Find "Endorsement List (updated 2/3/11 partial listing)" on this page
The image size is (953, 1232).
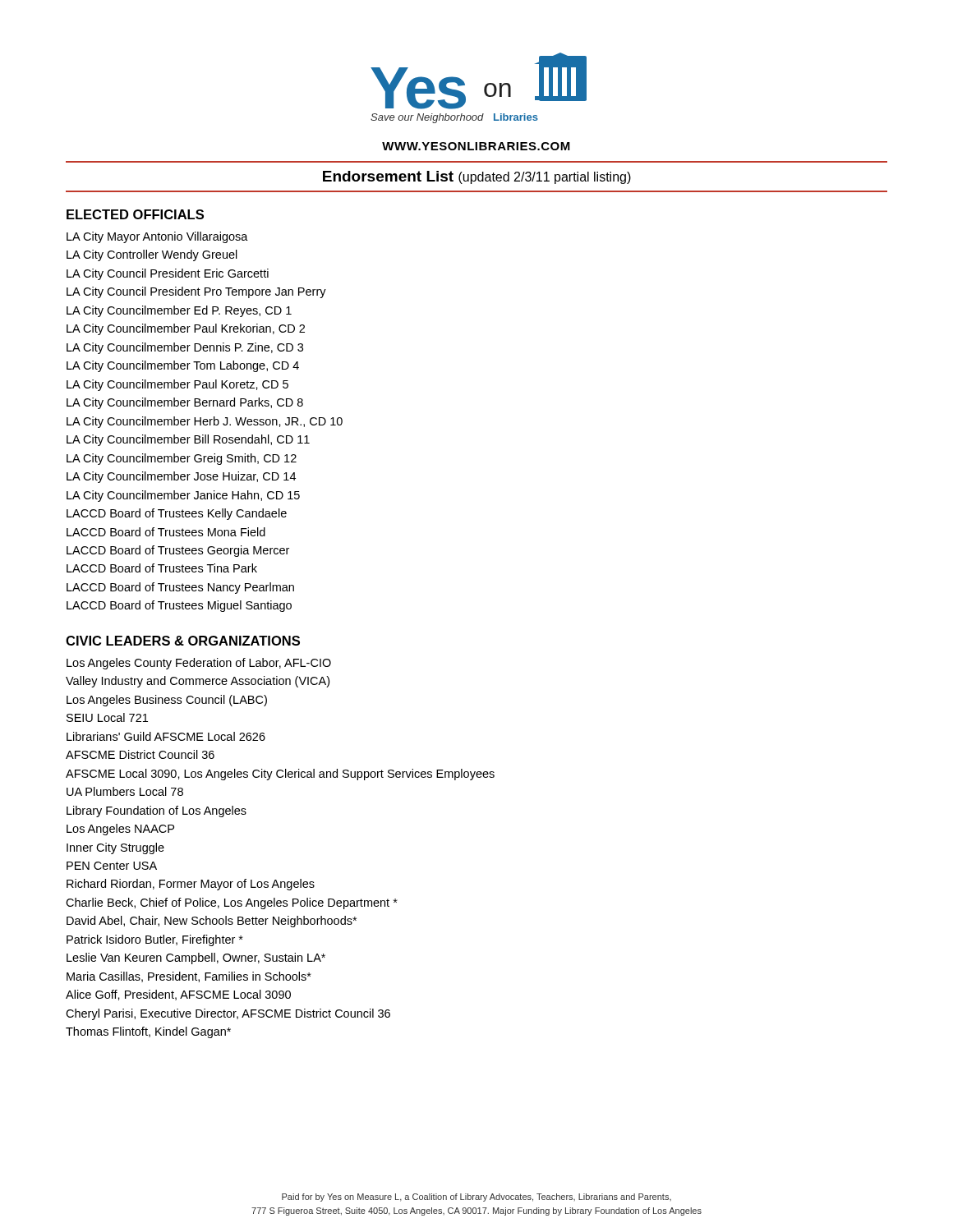[476, 176]
